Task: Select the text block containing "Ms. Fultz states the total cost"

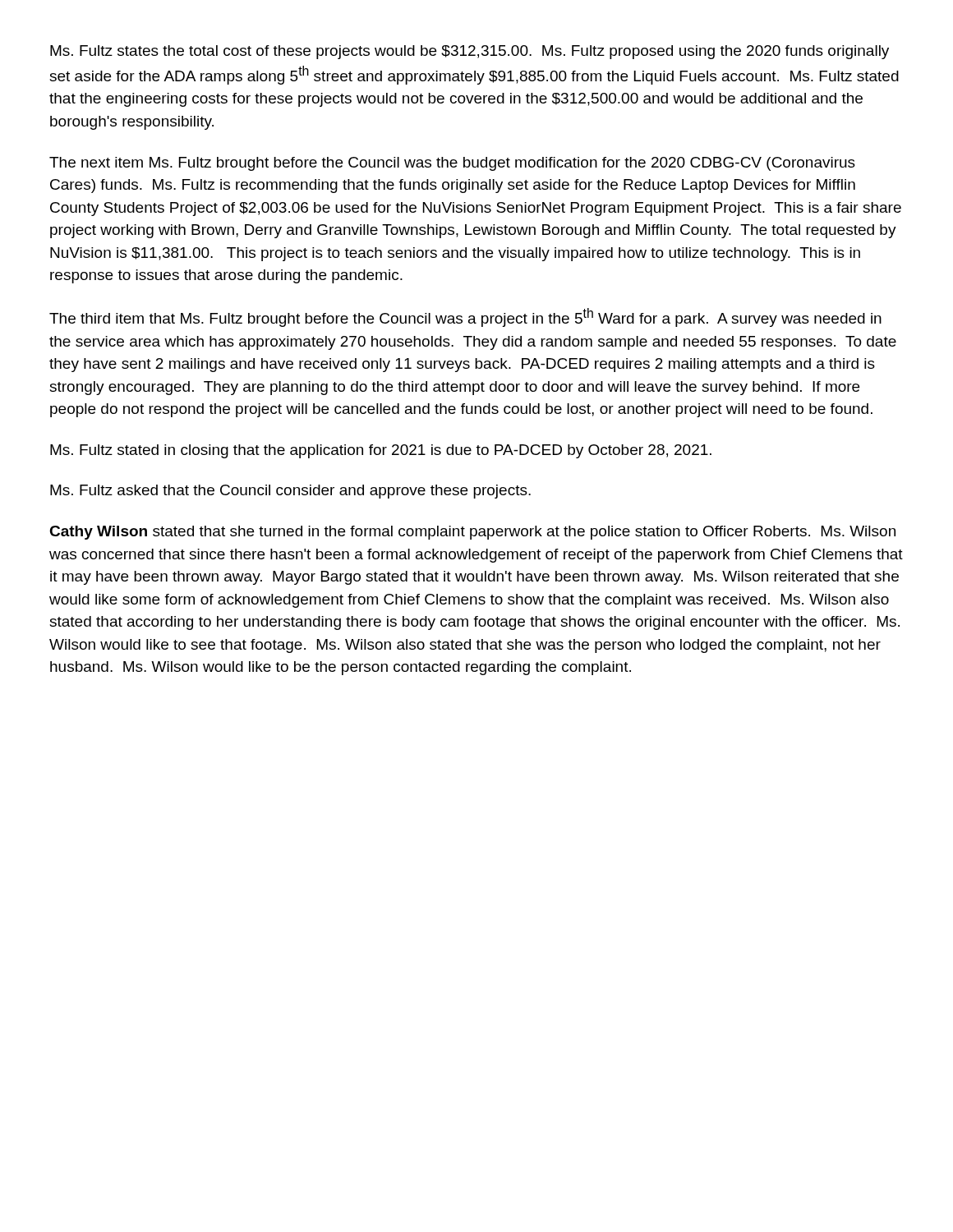Action: pyautogui.click(x=474, y=86)
